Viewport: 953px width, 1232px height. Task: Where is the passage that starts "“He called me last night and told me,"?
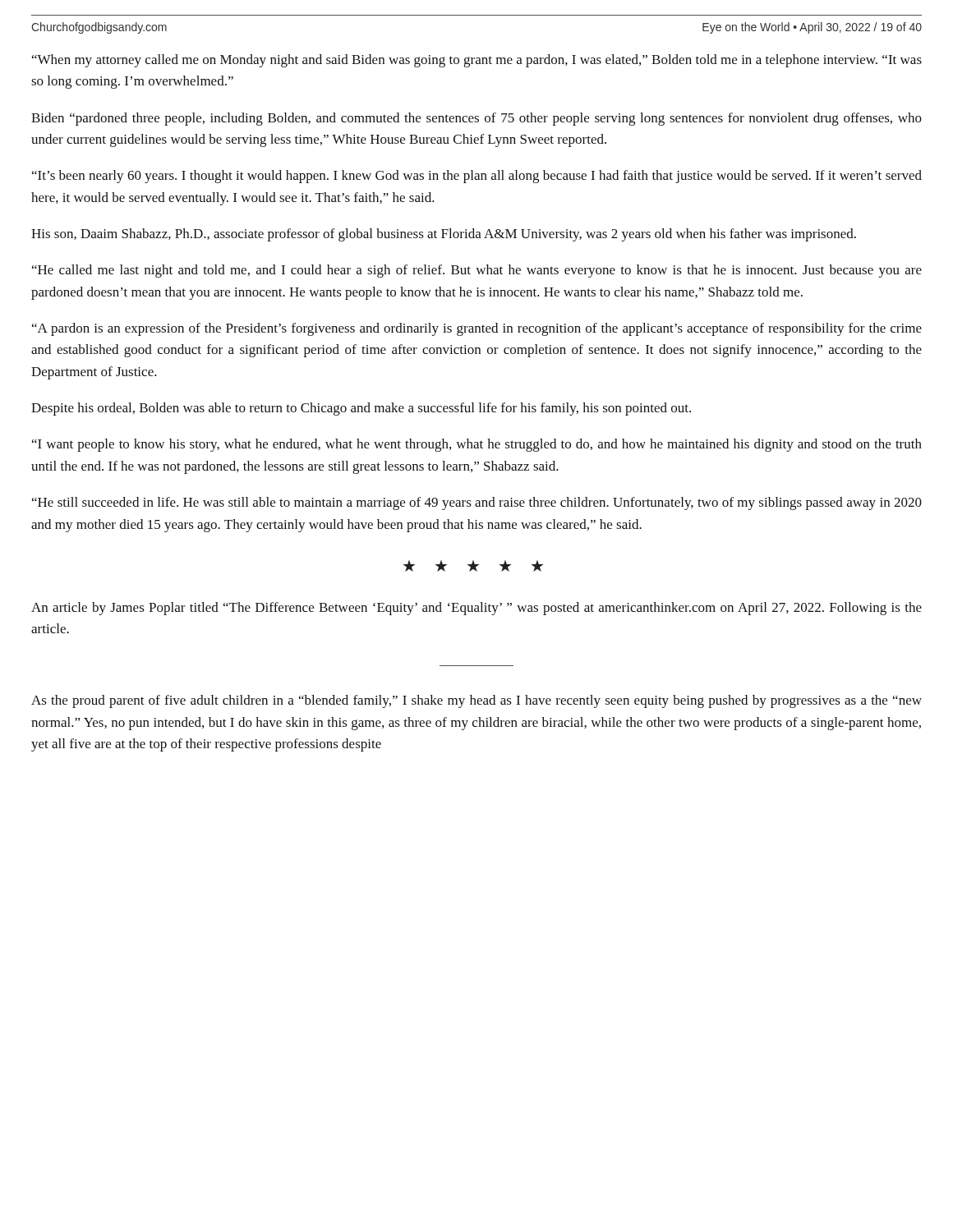pos(476,281)
